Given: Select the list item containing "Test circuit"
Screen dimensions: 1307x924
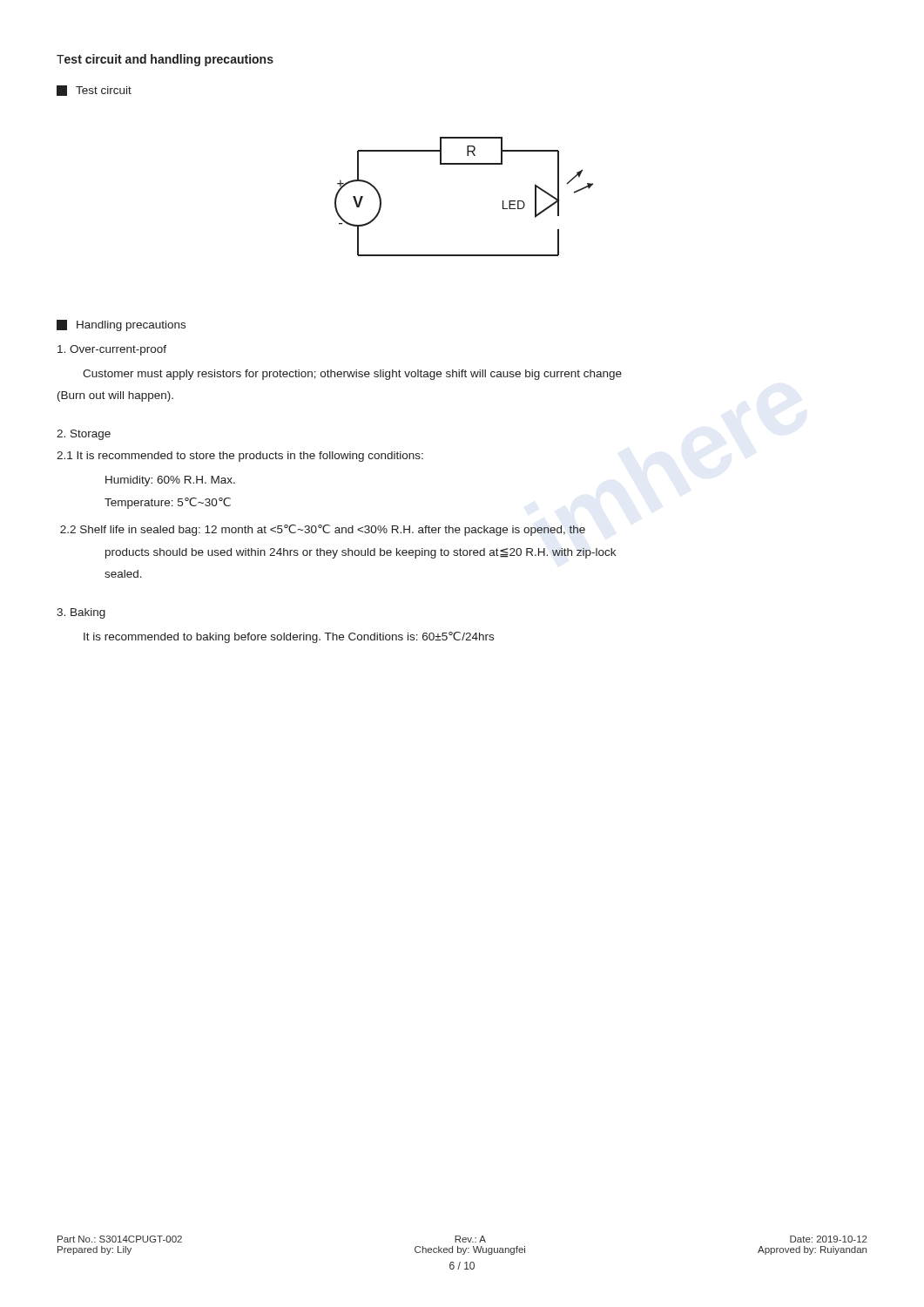Looking at the screenshot, I should 94,90.
